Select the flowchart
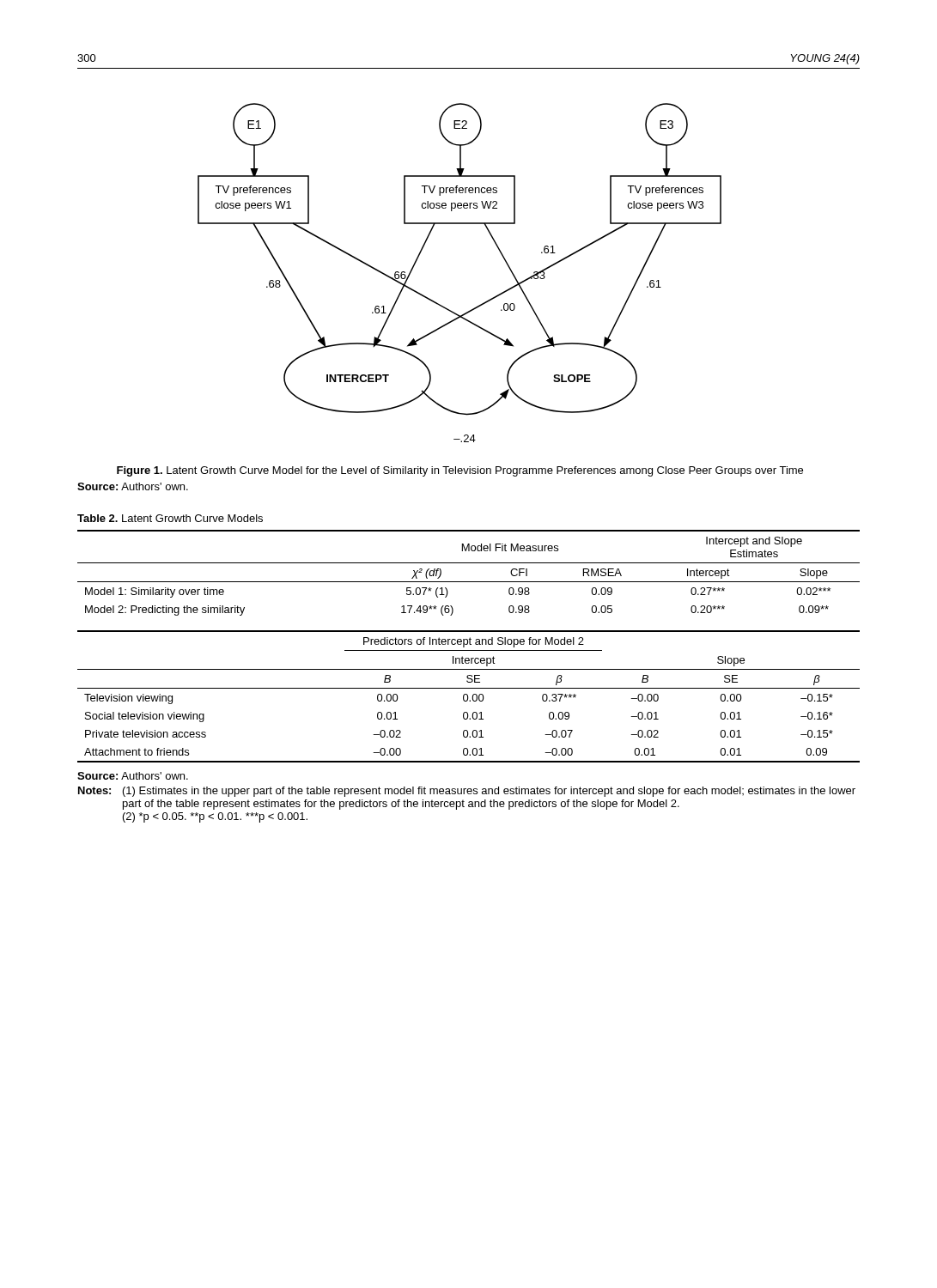 (468, 270)
